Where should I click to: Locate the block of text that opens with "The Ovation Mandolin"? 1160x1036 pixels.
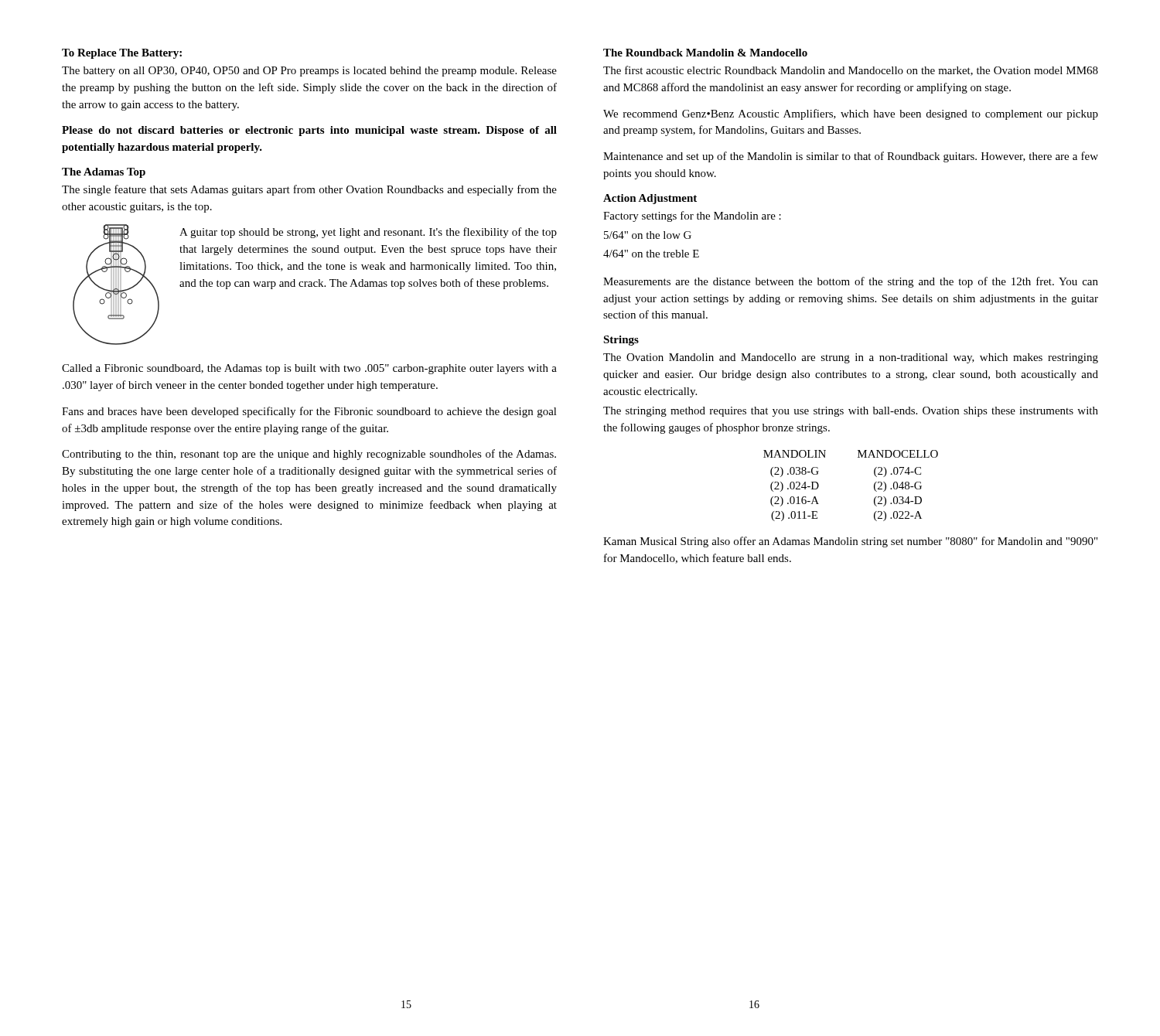(x=851, y=358)
